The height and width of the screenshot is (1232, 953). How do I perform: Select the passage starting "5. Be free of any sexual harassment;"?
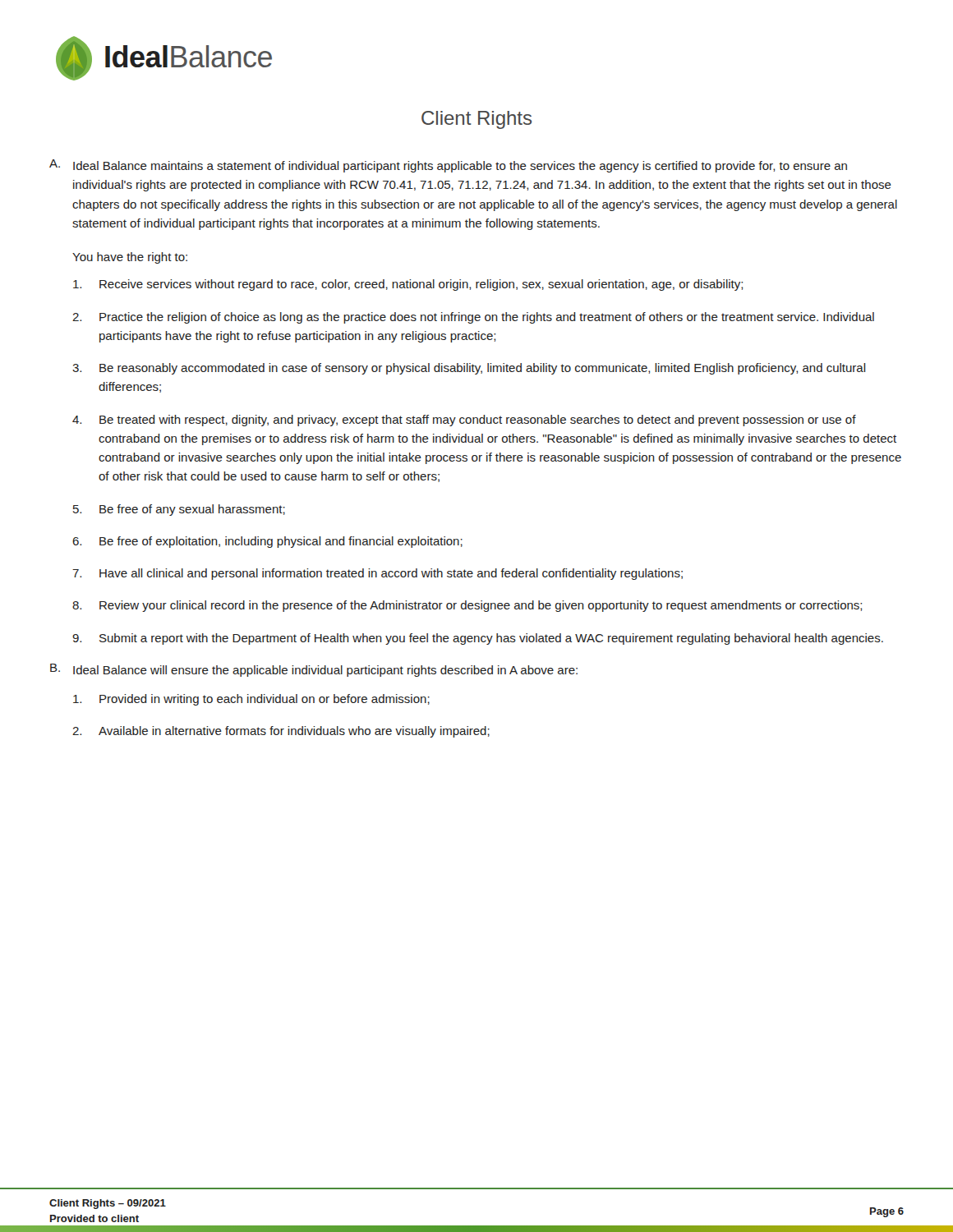coord(179,509)
